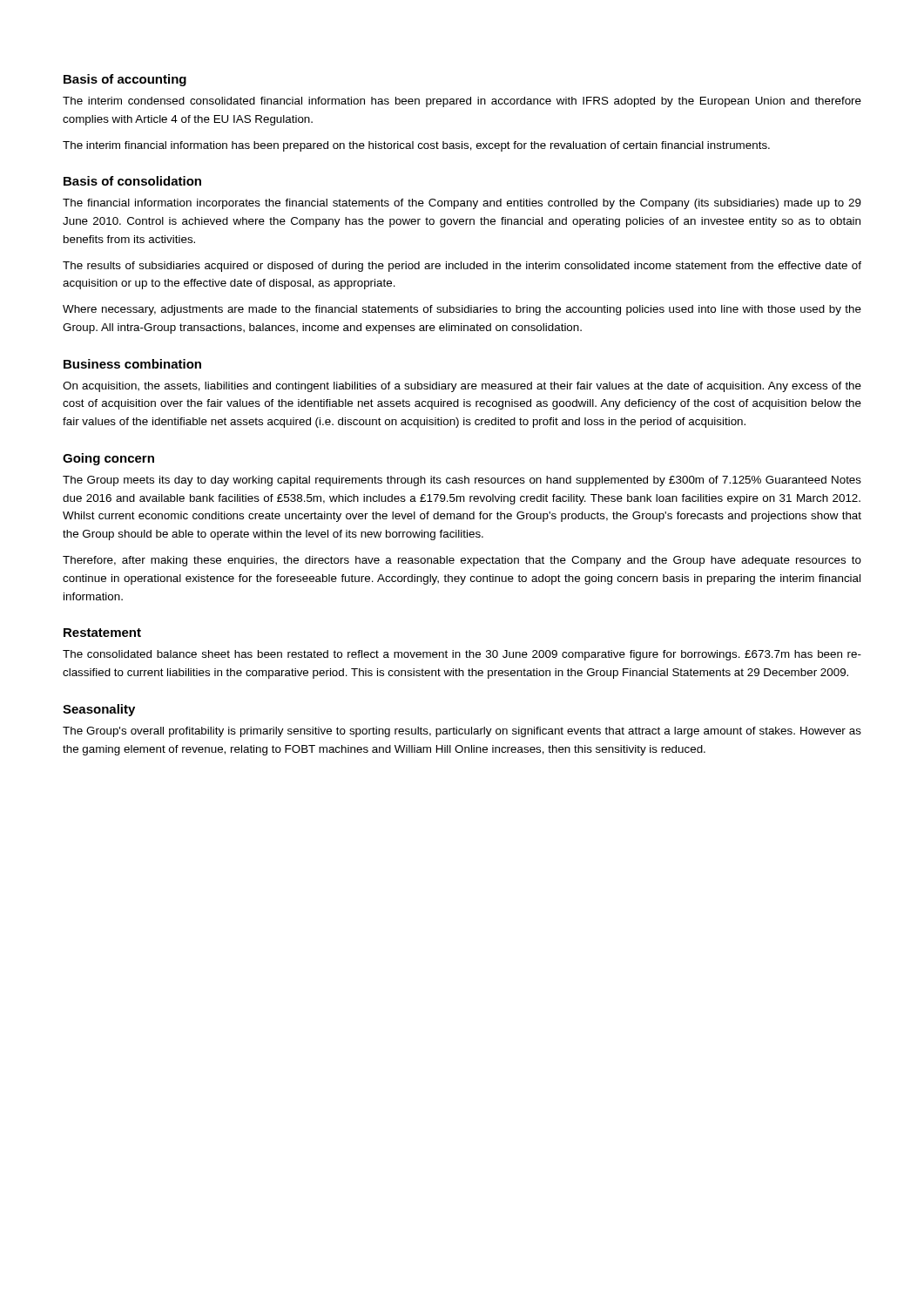
Task: Select the element starting "Where necessary, adjustments"
Action: click(x=462, y=318)
